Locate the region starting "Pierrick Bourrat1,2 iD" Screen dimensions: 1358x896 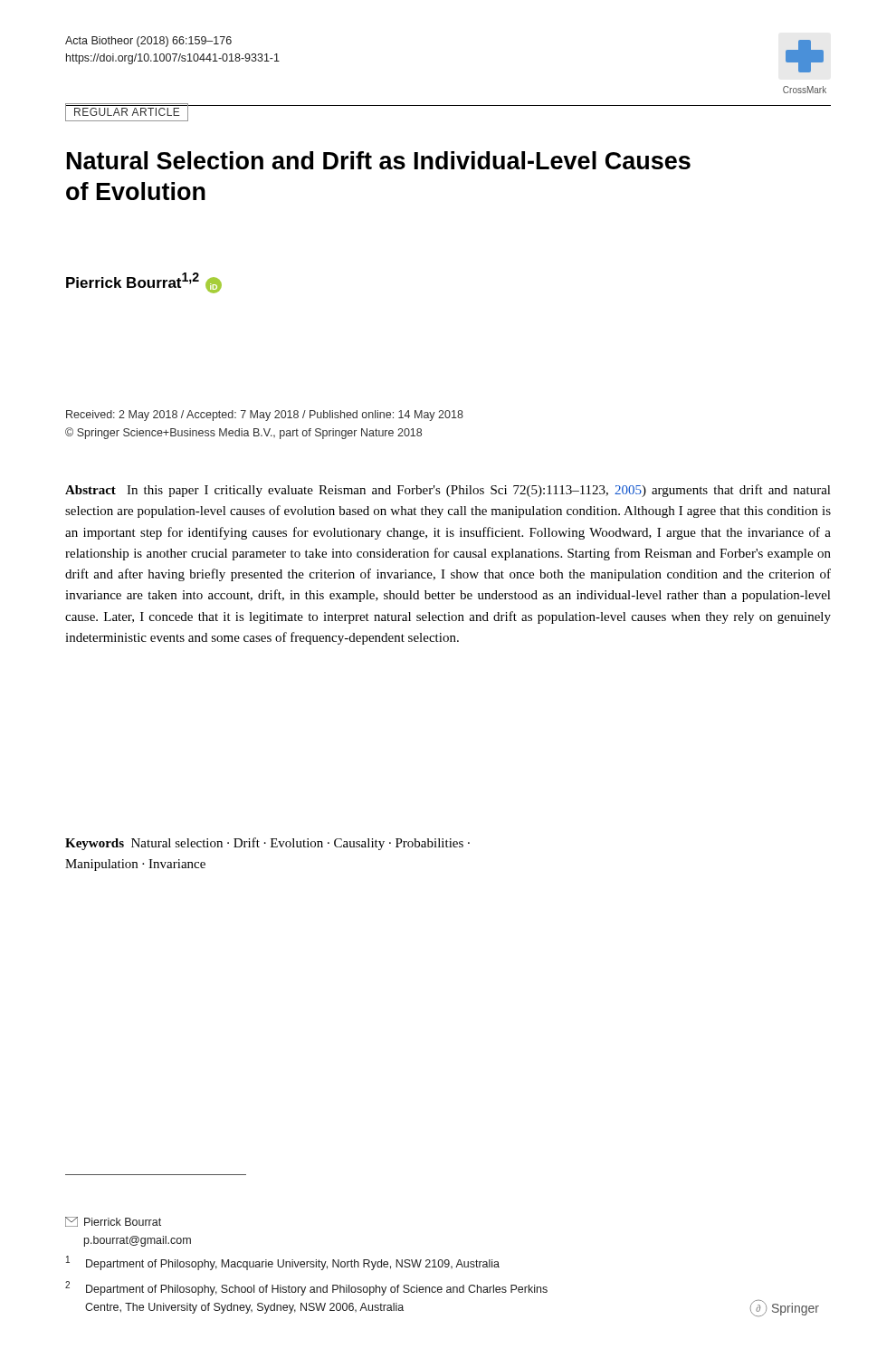click(x=143, y=281)
